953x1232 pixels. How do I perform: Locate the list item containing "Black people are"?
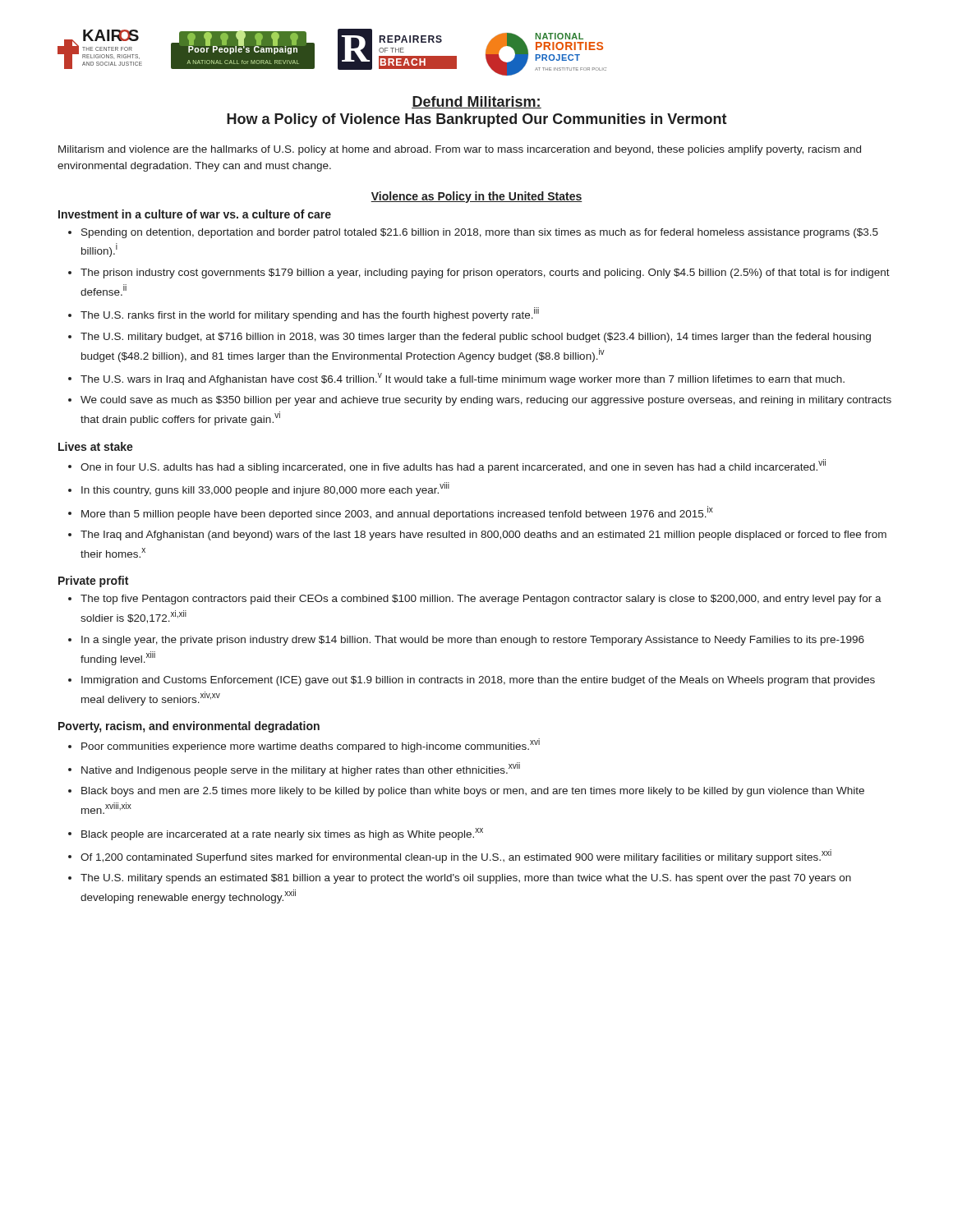tap(282, 832)
